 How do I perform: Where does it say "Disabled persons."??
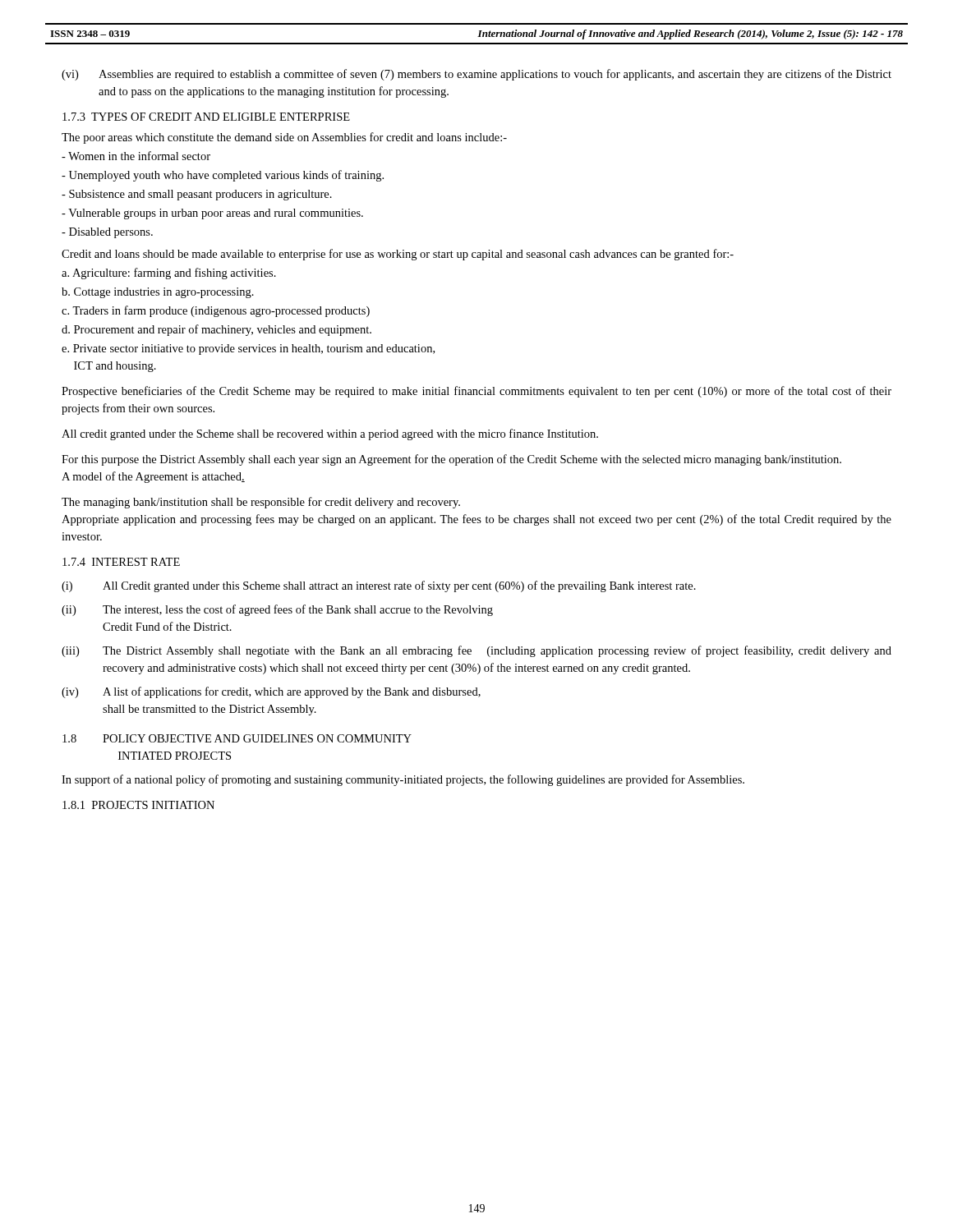point(107,232)
